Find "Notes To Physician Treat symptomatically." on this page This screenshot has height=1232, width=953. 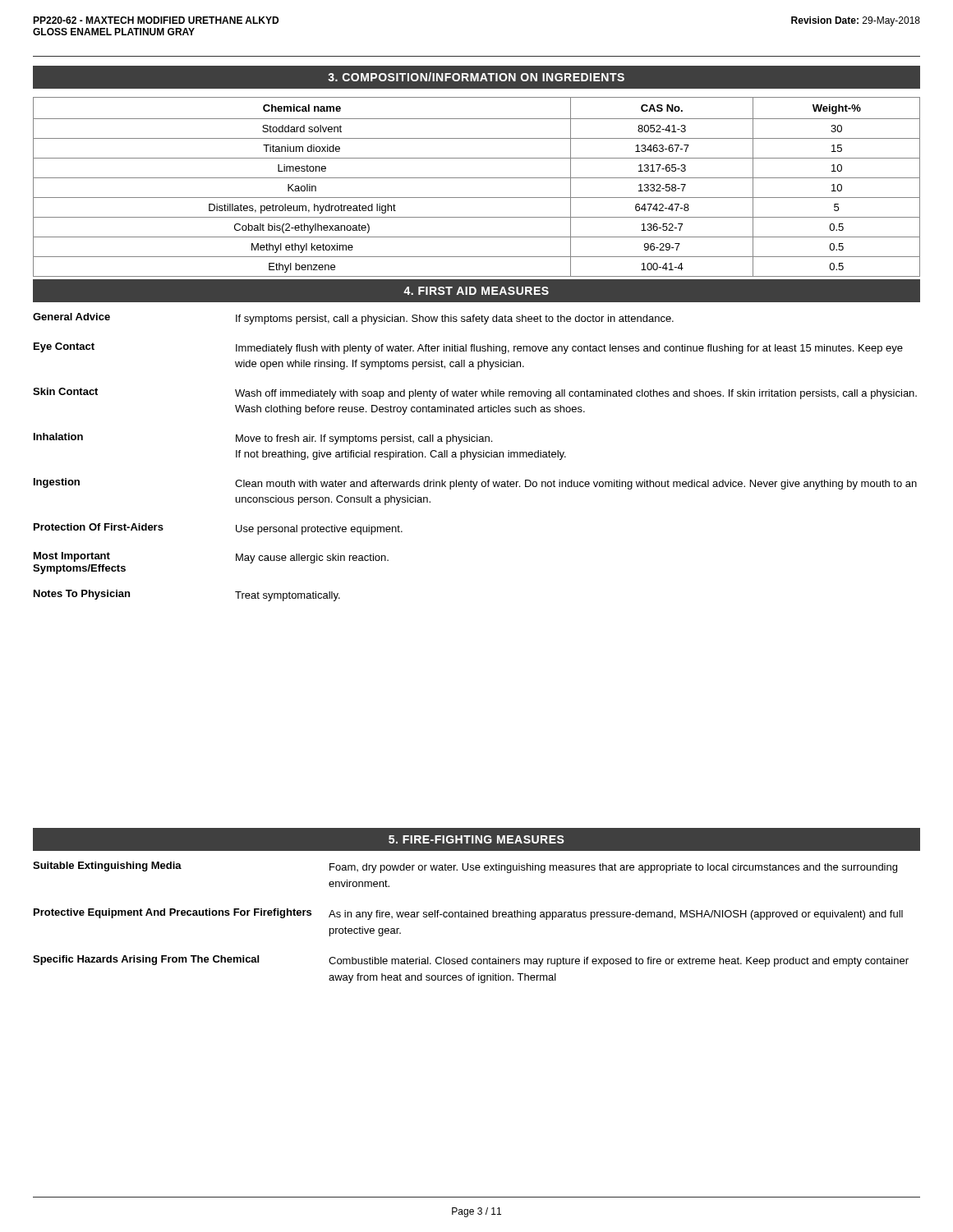coord(84,595)
